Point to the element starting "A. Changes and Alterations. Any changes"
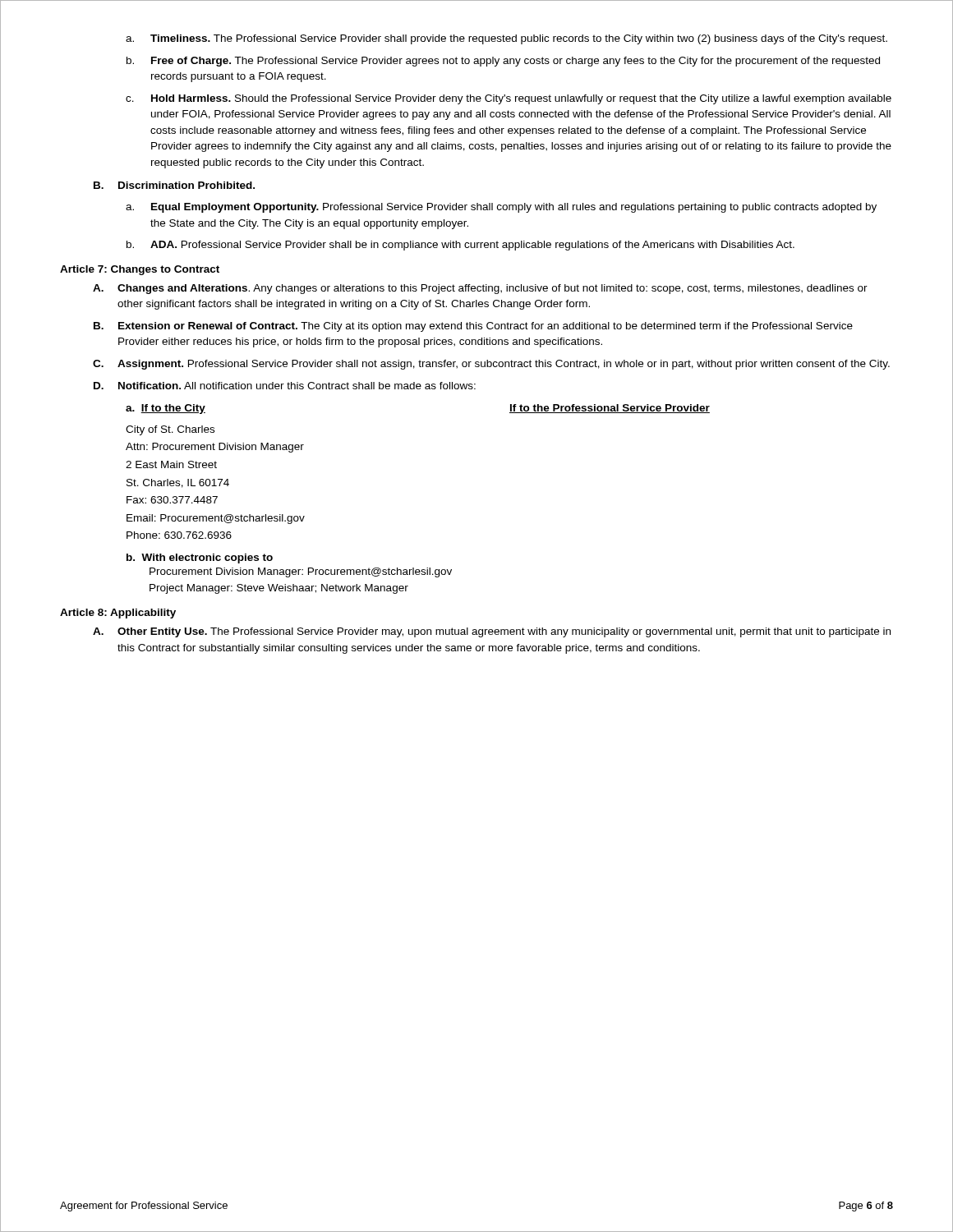The height and width of the screenshot is (1232, 953). (493, 296)
